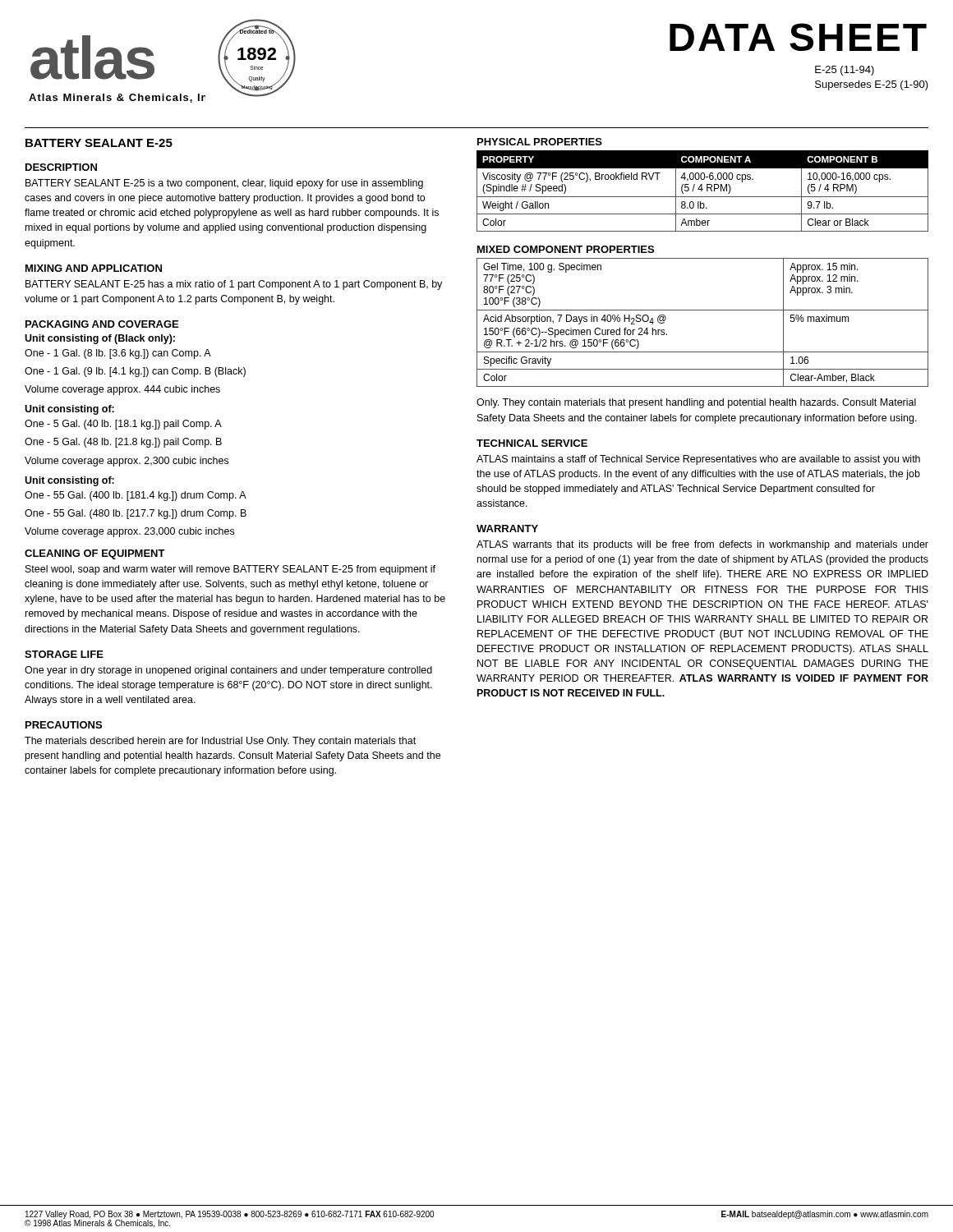Click on the text containing "Volume coverage approx. 444 cubic inches"

click(123, 389)
